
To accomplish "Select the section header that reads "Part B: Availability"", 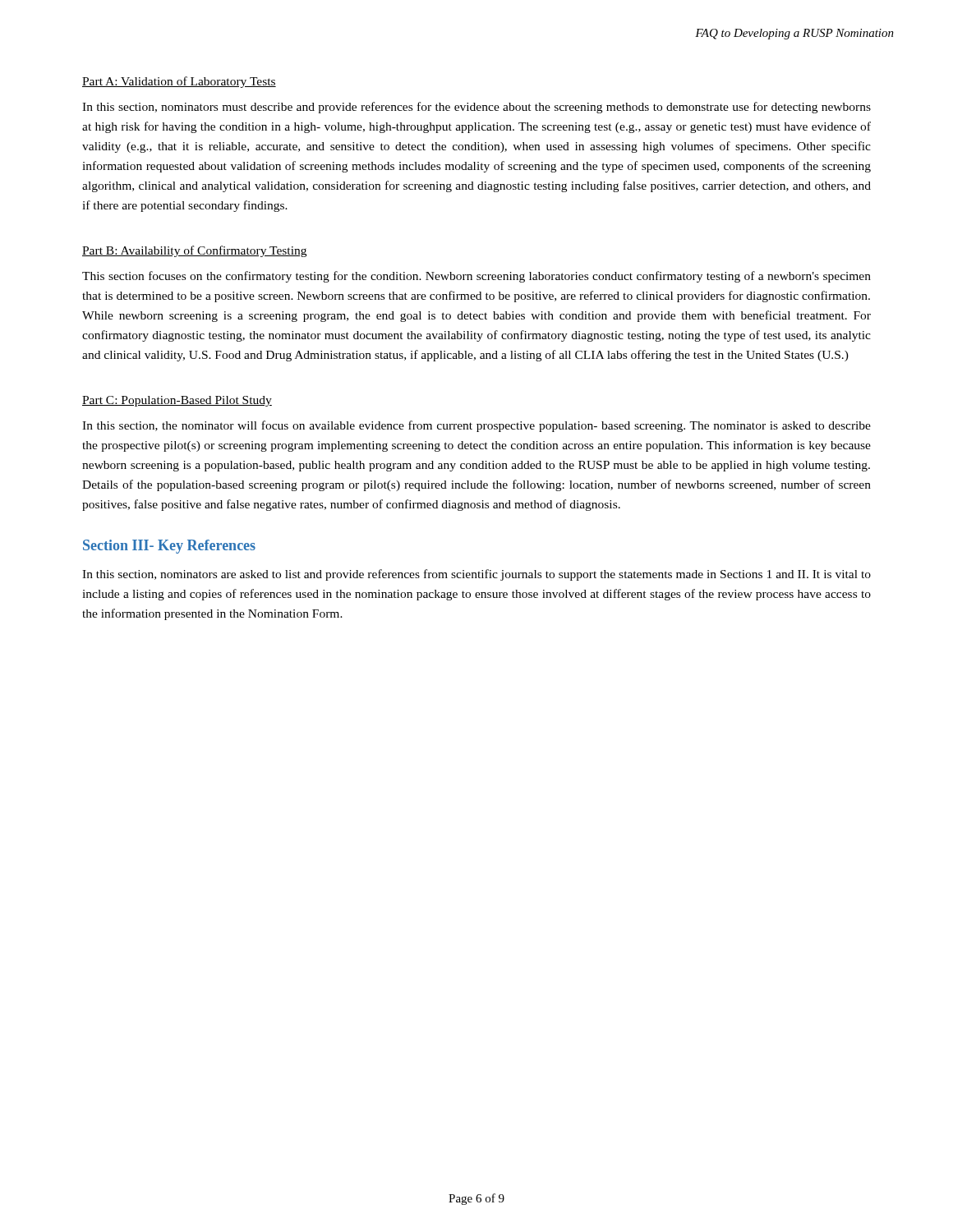I will point(194,251).
